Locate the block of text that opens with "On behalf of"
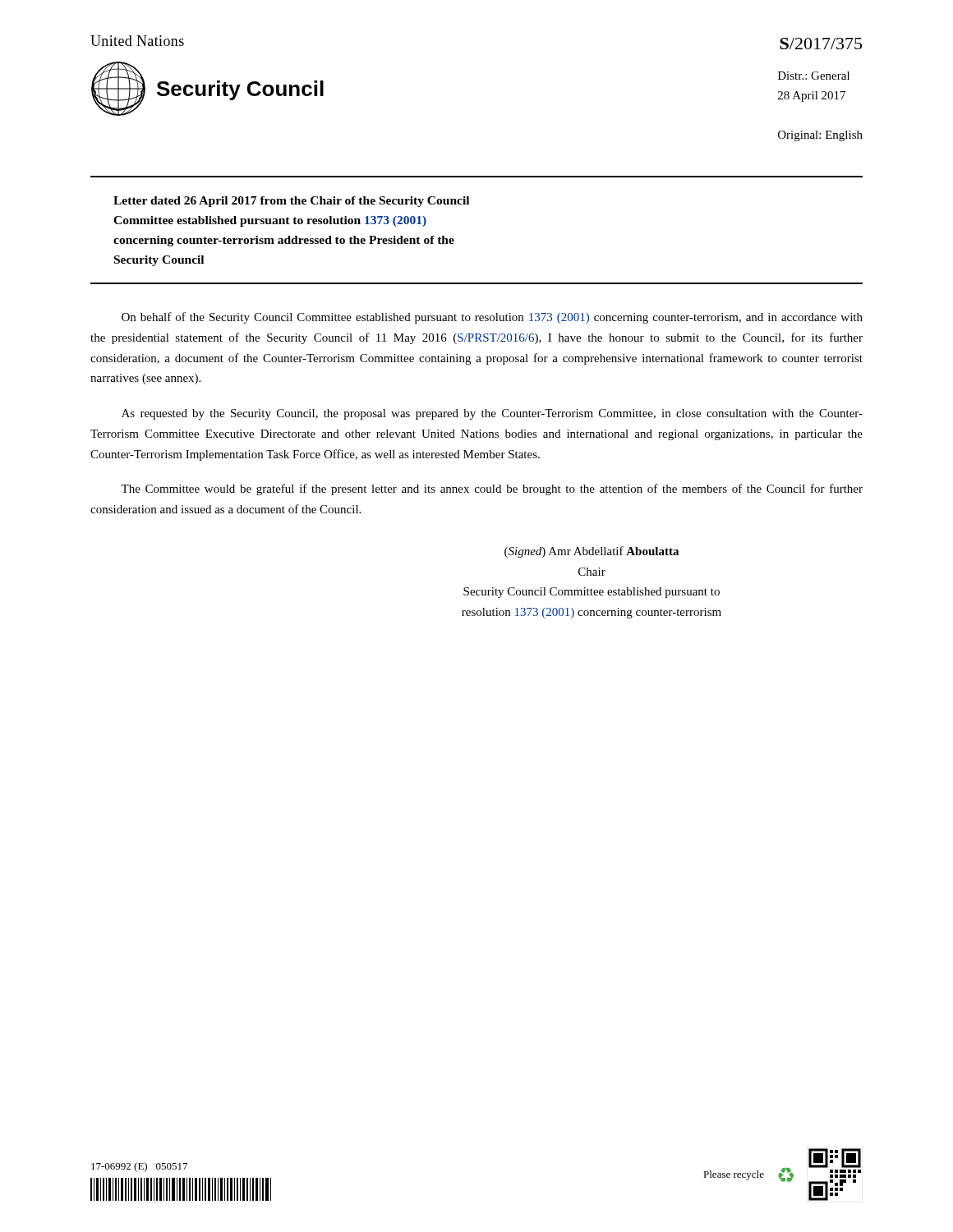The width and height of the screenshot is (953, 1232). tap(476, 348)
